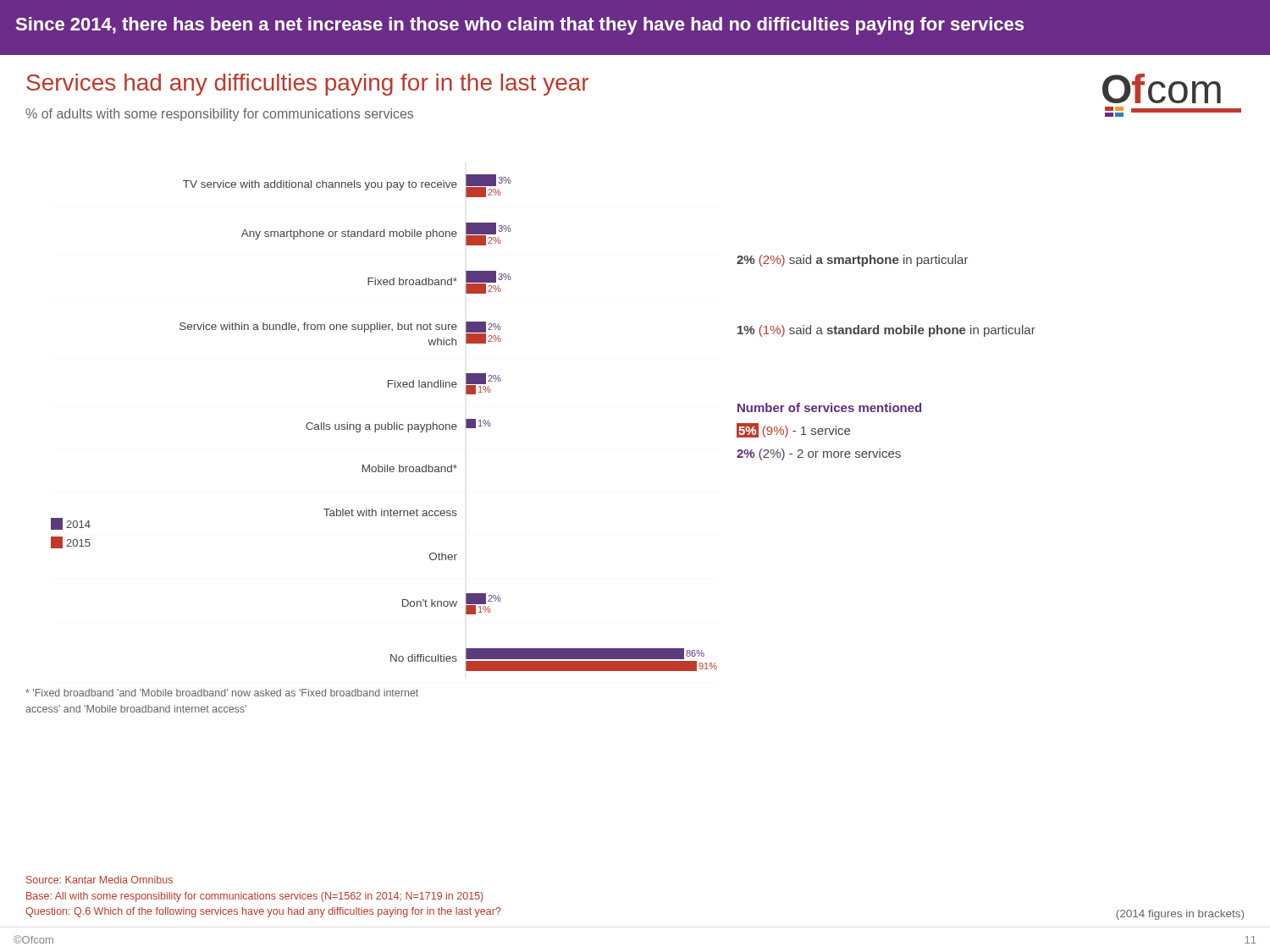Find the caption
This screenshot has width=1270, height=952.
tap(263, 896)
